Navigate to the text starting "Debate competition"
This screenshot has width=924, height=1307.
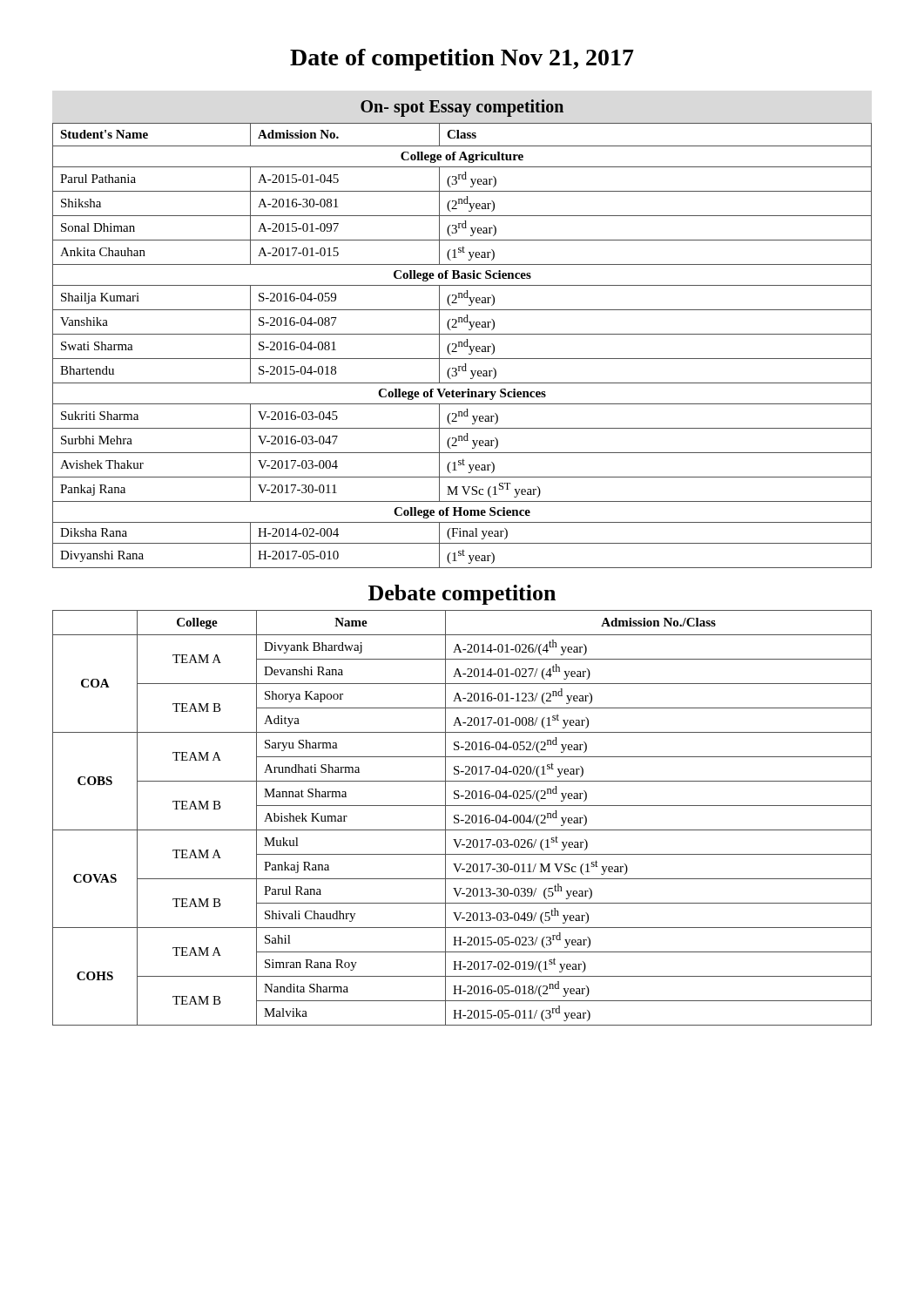point(462,593)
